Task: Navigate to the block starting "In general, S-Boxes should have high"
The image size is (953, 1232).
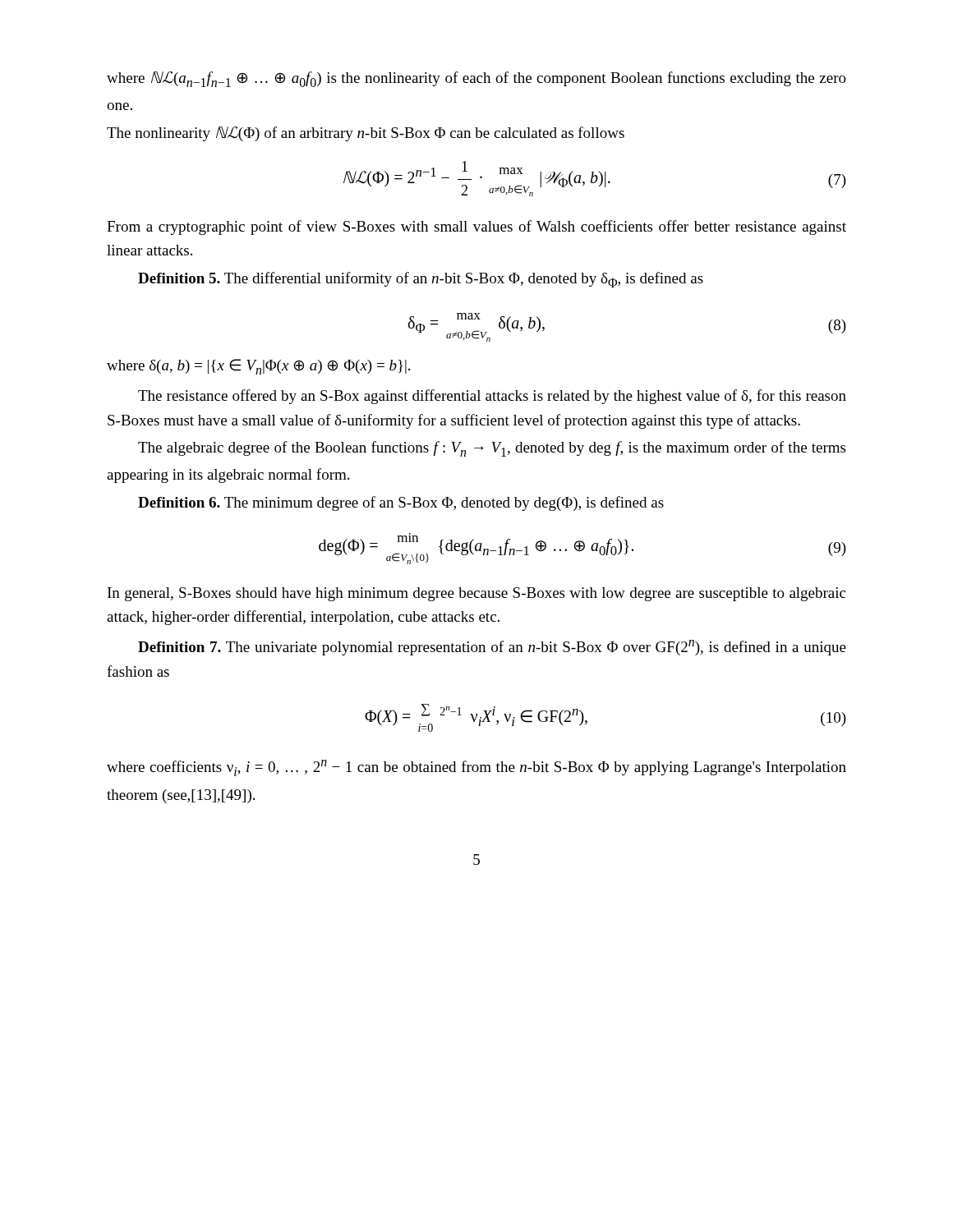Action: point(476,605)
